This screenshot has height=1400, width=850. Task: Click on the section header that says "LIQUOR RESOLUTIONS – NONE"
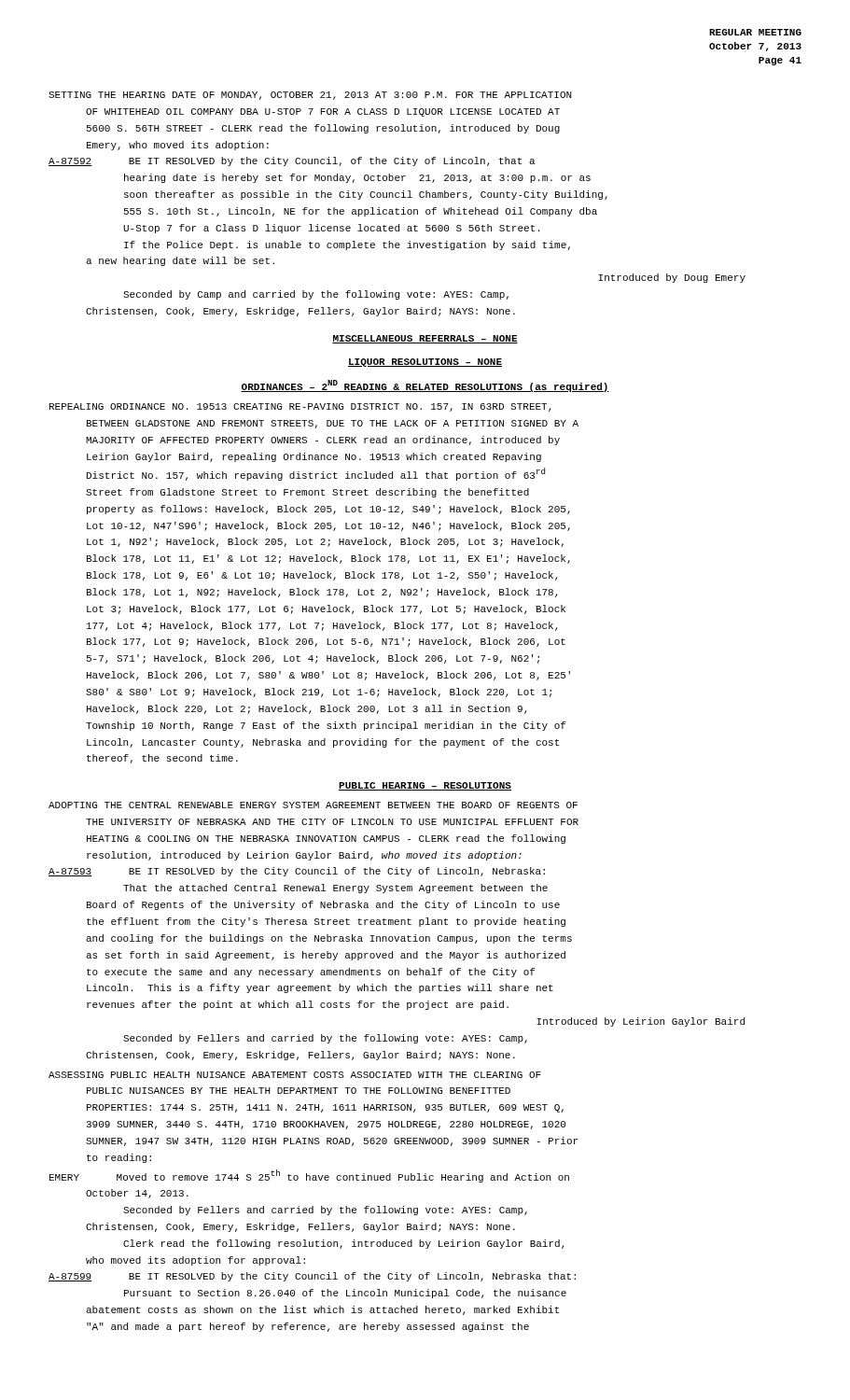click(425, 362)
